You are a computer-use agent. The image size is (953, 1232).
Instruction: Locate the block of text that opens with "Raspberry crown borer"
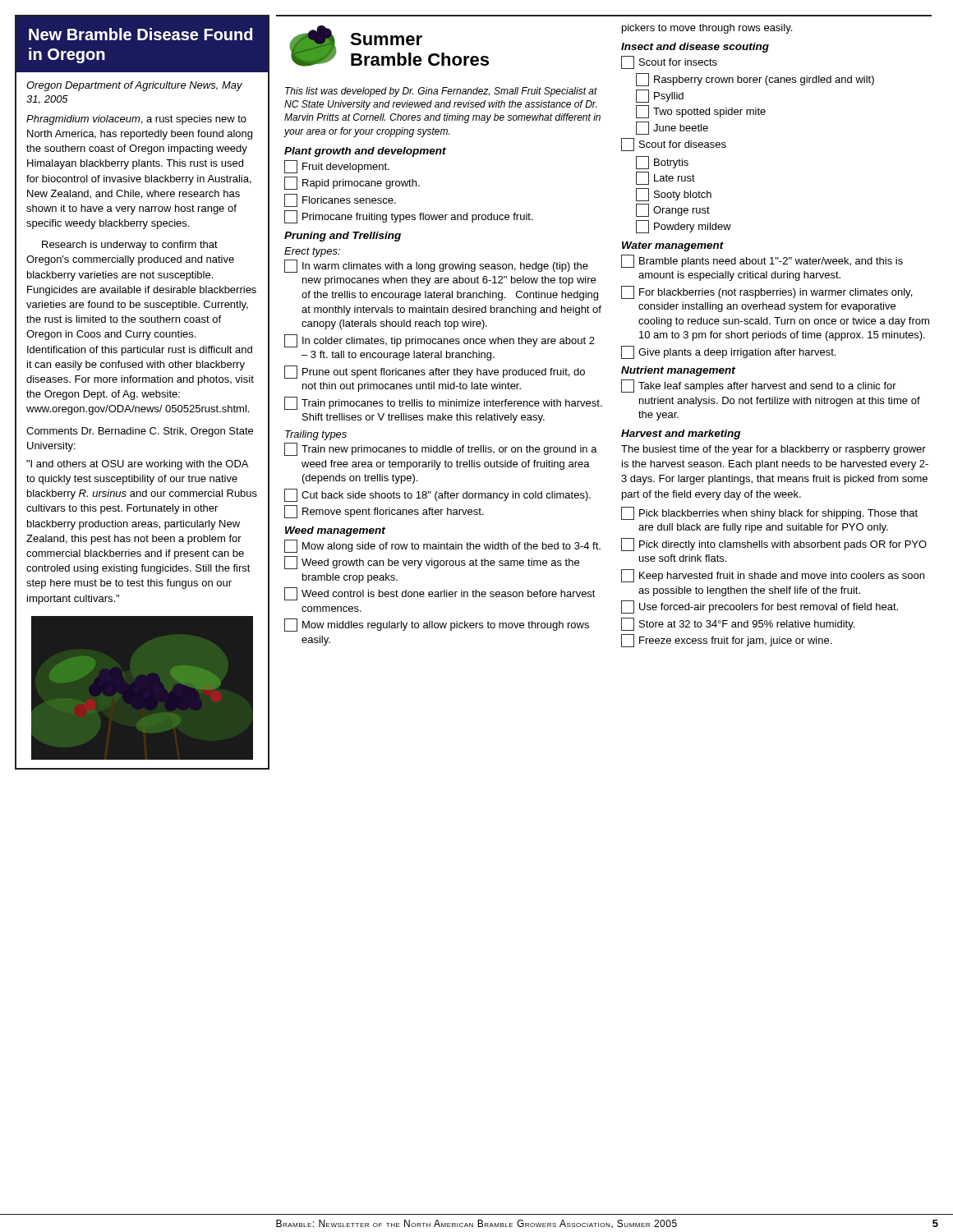click(x=755, y=80)
